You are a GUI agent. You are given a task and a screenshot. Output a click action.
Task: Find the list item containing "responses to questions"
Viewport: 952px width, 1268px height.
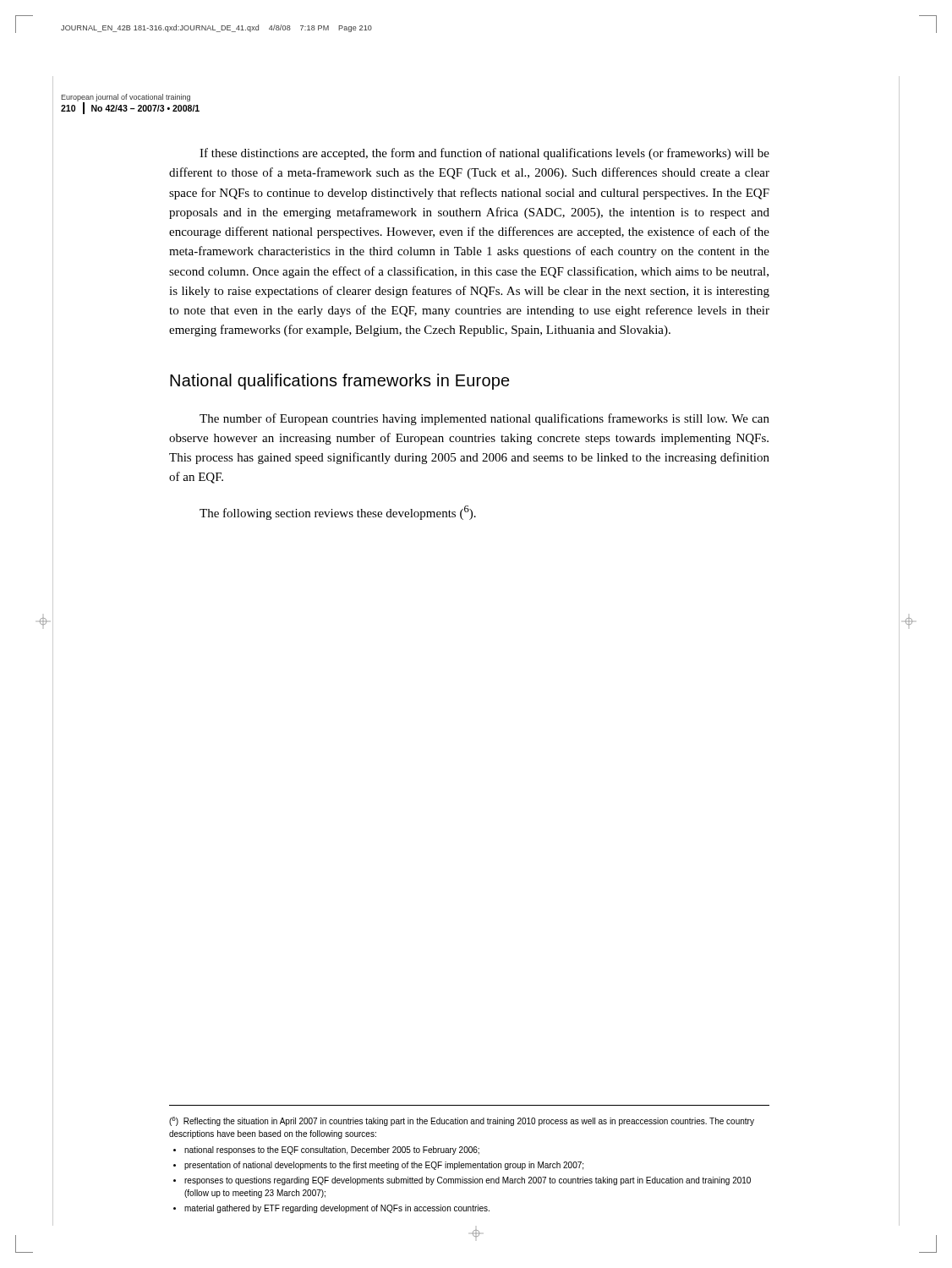(468, 1187)
